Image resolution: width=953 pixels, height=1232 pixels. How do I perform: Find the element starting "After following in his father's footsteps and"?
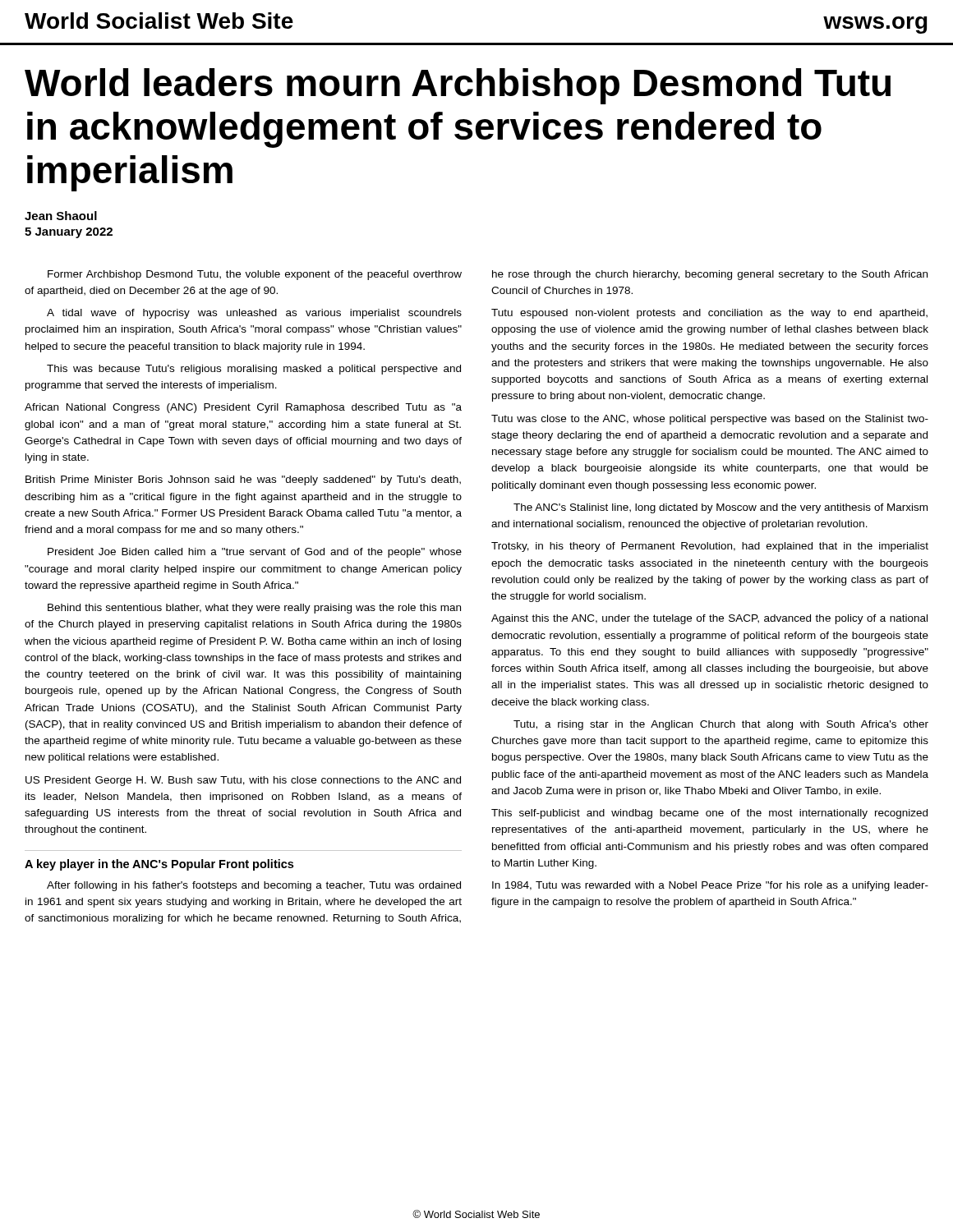point(253,276)
